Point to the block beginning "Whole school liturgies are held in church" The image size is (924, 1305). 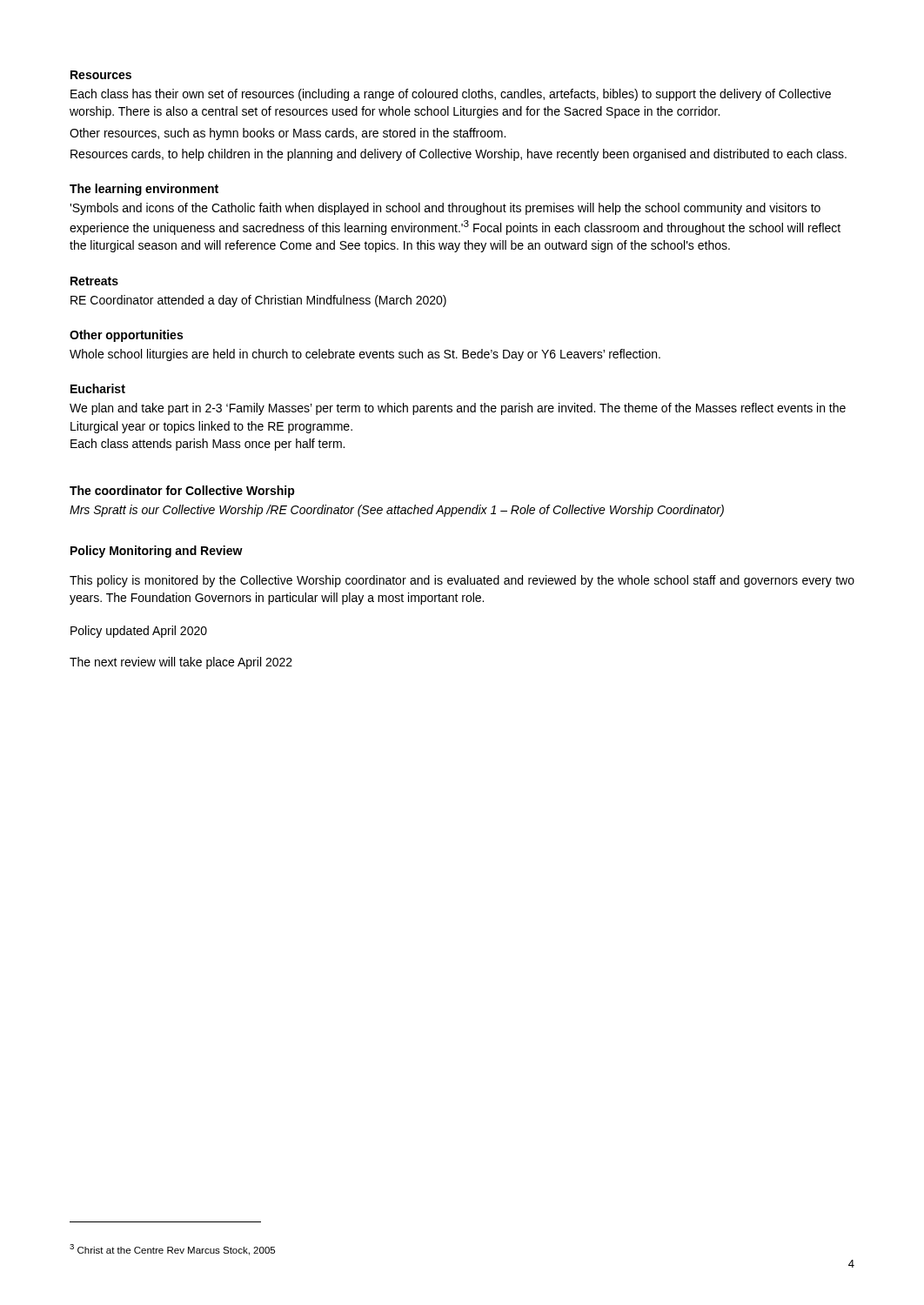[x=365, y=354]
